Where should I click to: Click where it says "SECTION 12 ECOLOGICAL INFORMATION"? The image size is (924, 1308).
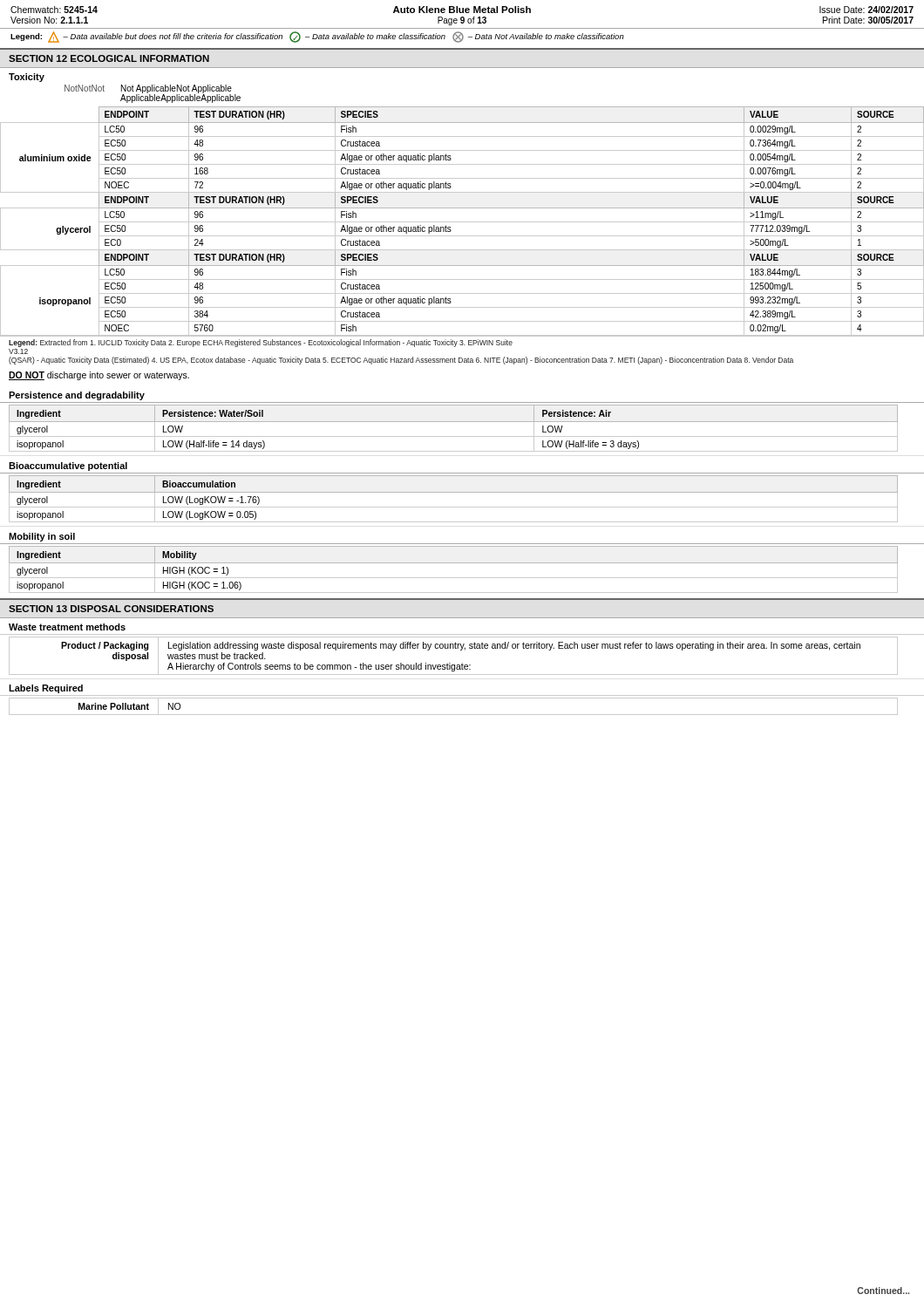coord(109,58)
